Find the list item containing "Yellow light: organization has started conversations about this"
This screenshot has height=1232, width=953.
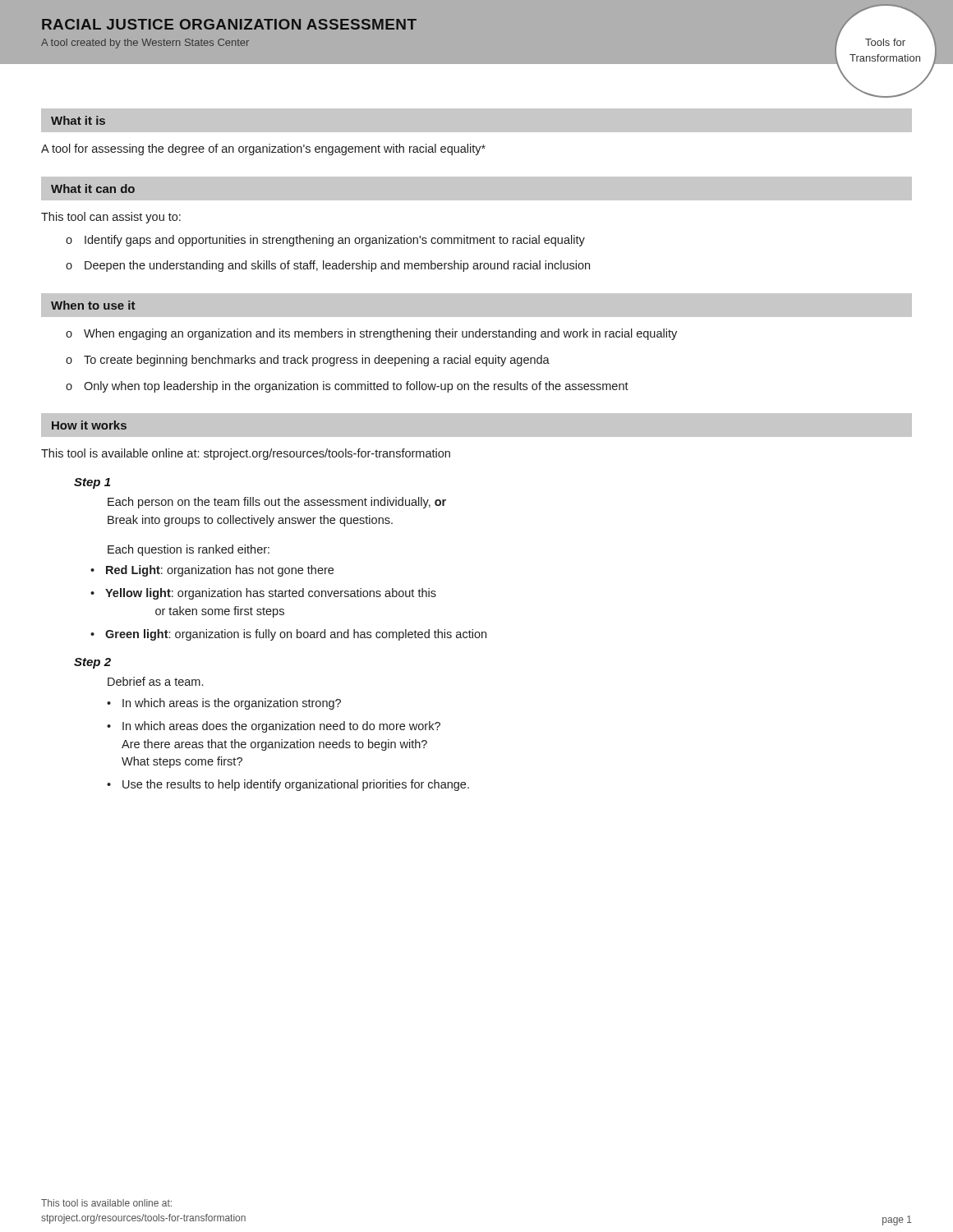click(271, 602)
